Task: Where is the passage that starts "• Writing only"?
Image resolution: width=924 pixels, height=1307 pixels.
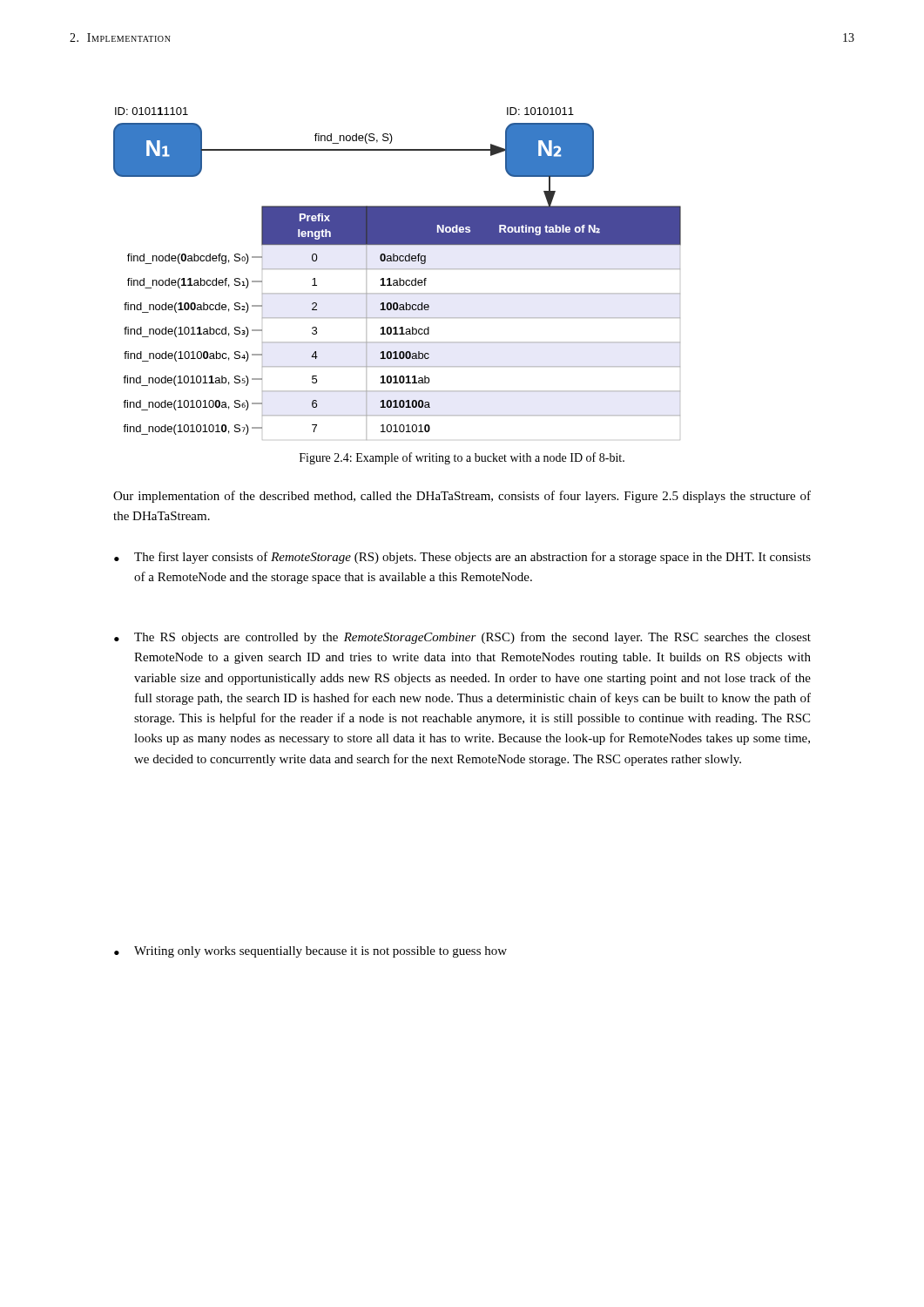Action: (462, 954)
